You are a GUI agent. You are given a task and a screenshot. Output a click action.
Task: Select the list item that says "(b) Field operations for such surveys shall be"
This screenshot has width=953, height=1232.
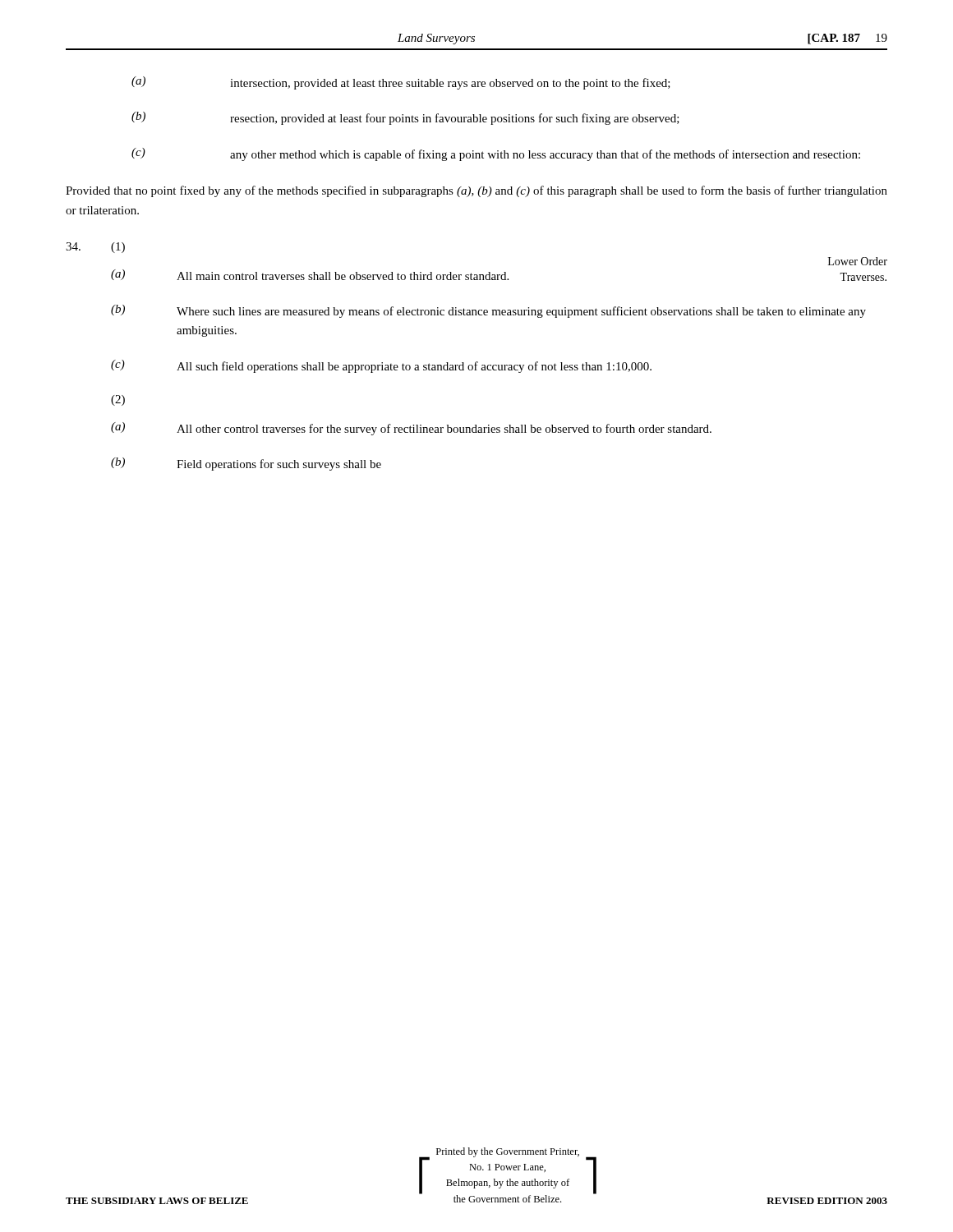point(246,464)
